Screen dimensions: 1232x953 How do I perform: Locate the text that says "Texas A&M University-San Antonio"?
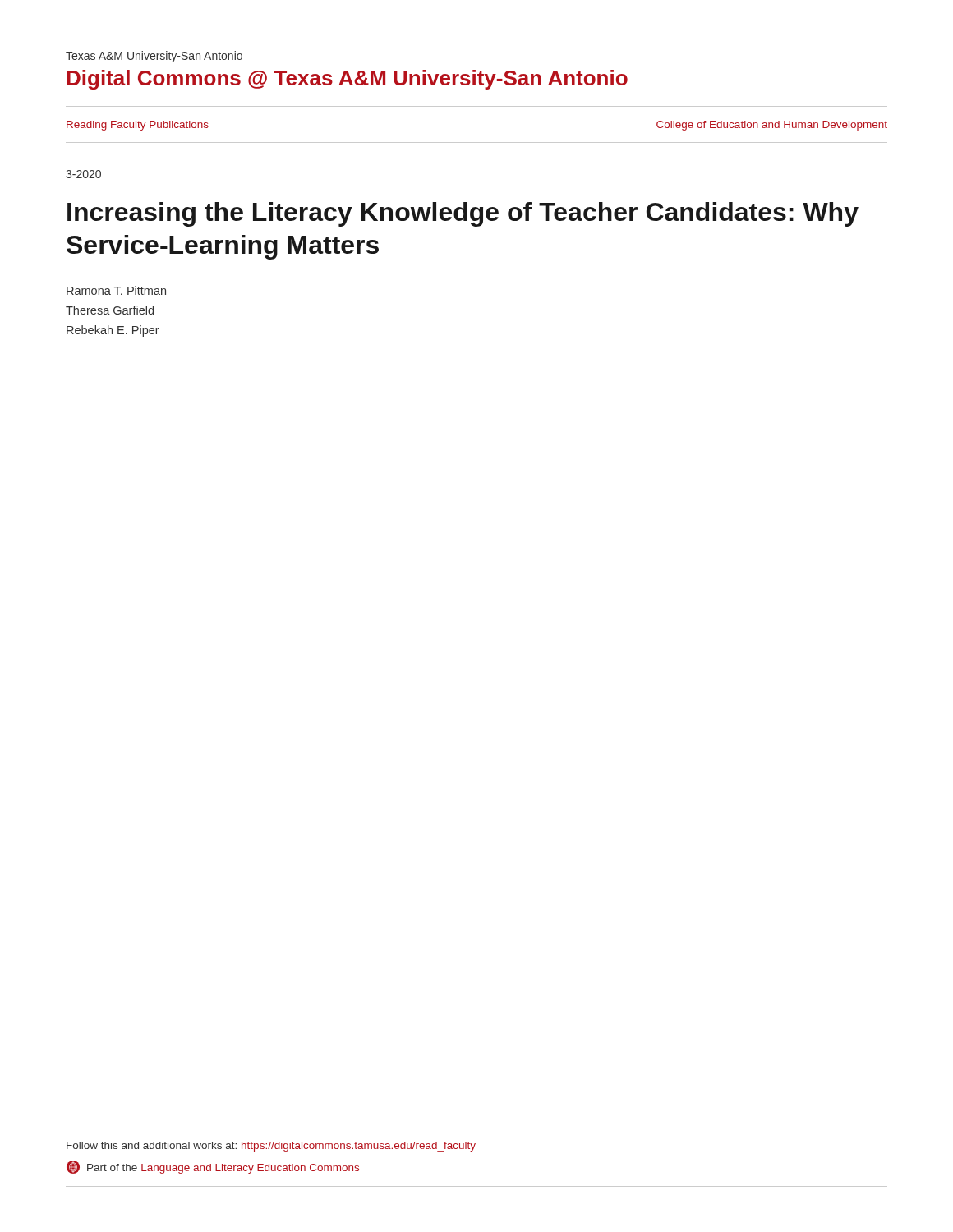click(154, 56)
